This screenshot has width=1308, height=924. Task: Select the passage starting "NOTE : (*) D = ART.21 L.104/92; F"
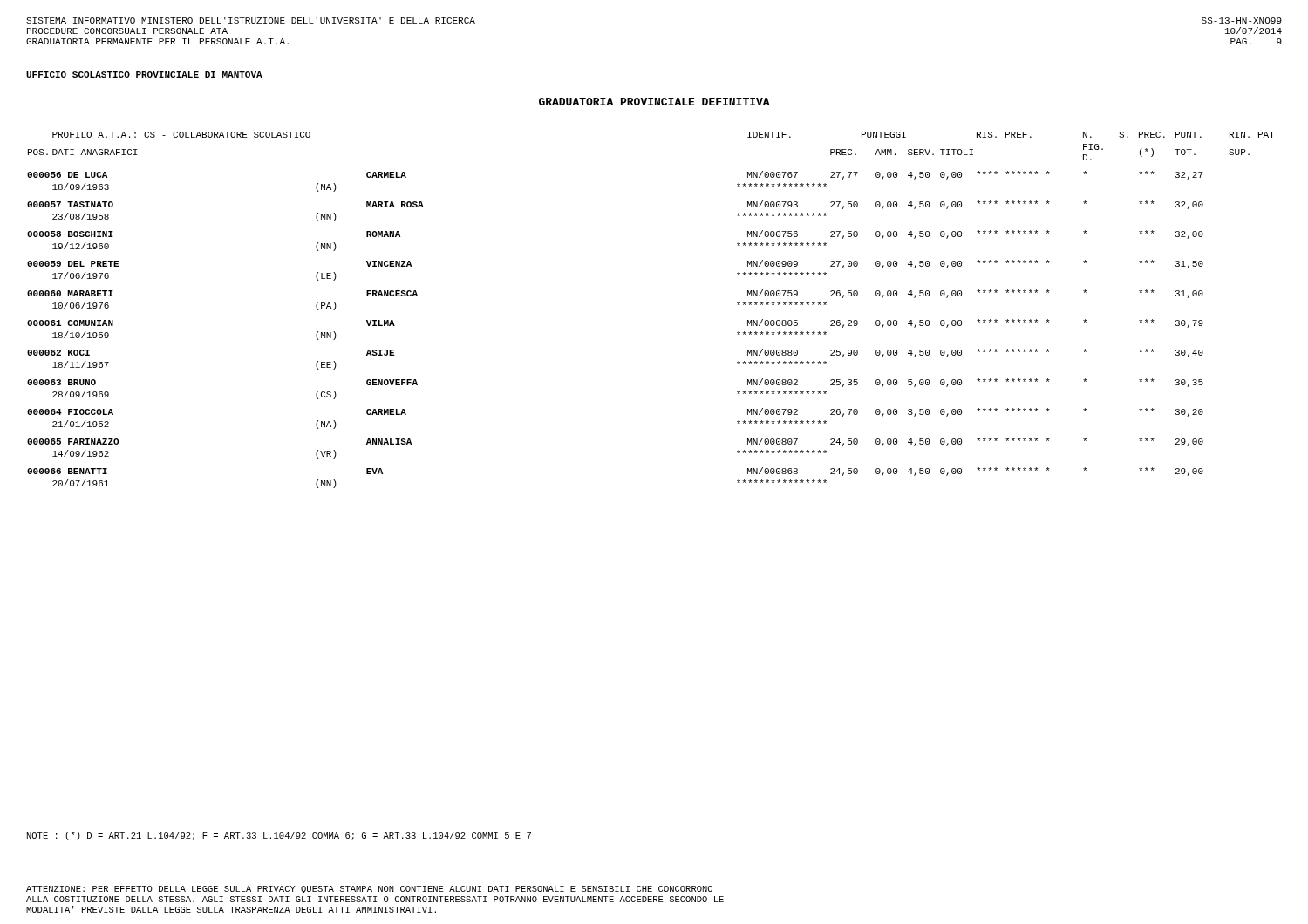[x=279, y=836]
